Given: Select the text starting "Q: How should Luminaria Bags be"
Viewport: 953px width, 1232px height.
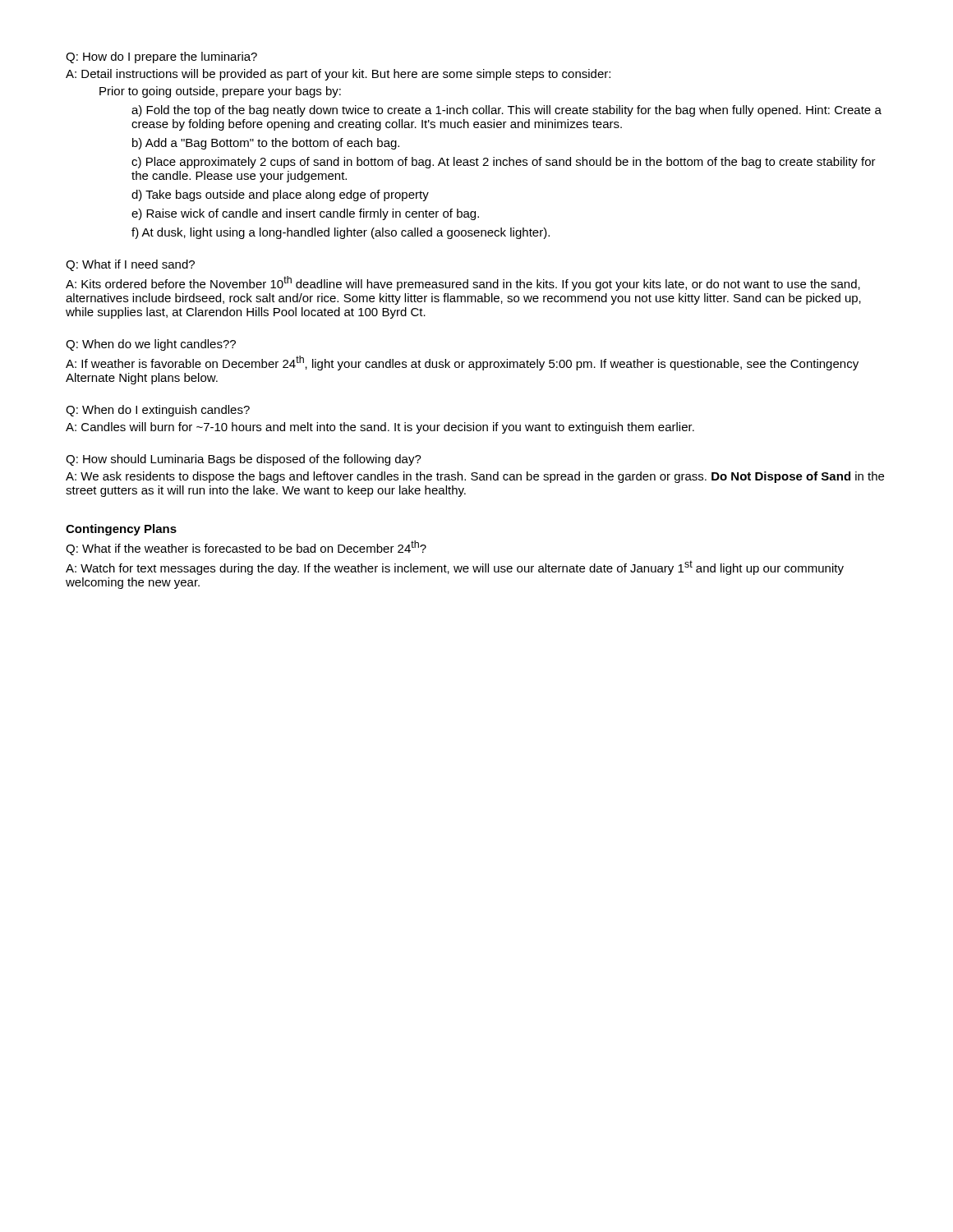Looking at the screenshot, I should click(x=243, y=459).
